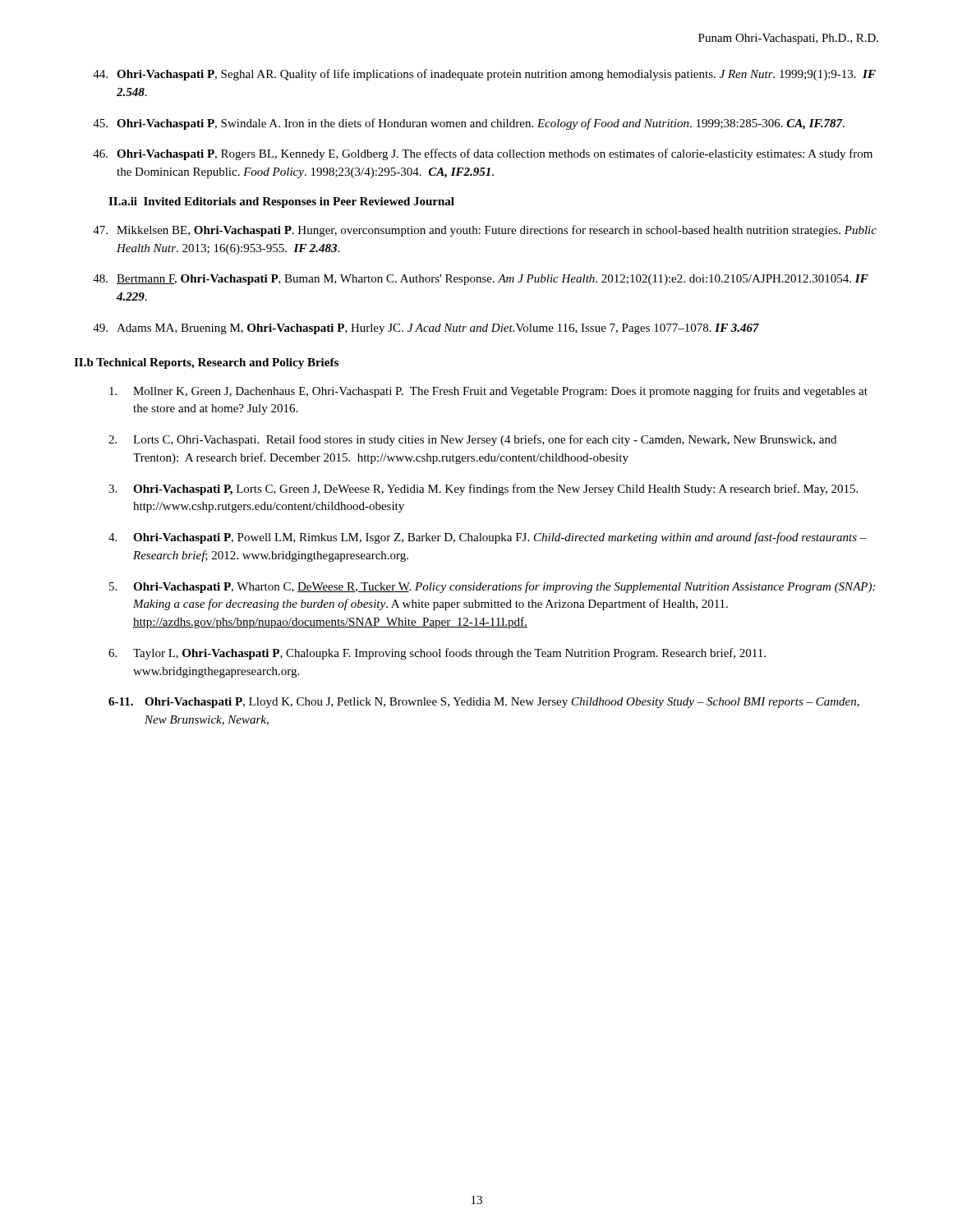953x1232 pixels.
Task: Select the list item containing "44. Ohri-Vachaspati P, Seghal"
Action: click(476, 84)
